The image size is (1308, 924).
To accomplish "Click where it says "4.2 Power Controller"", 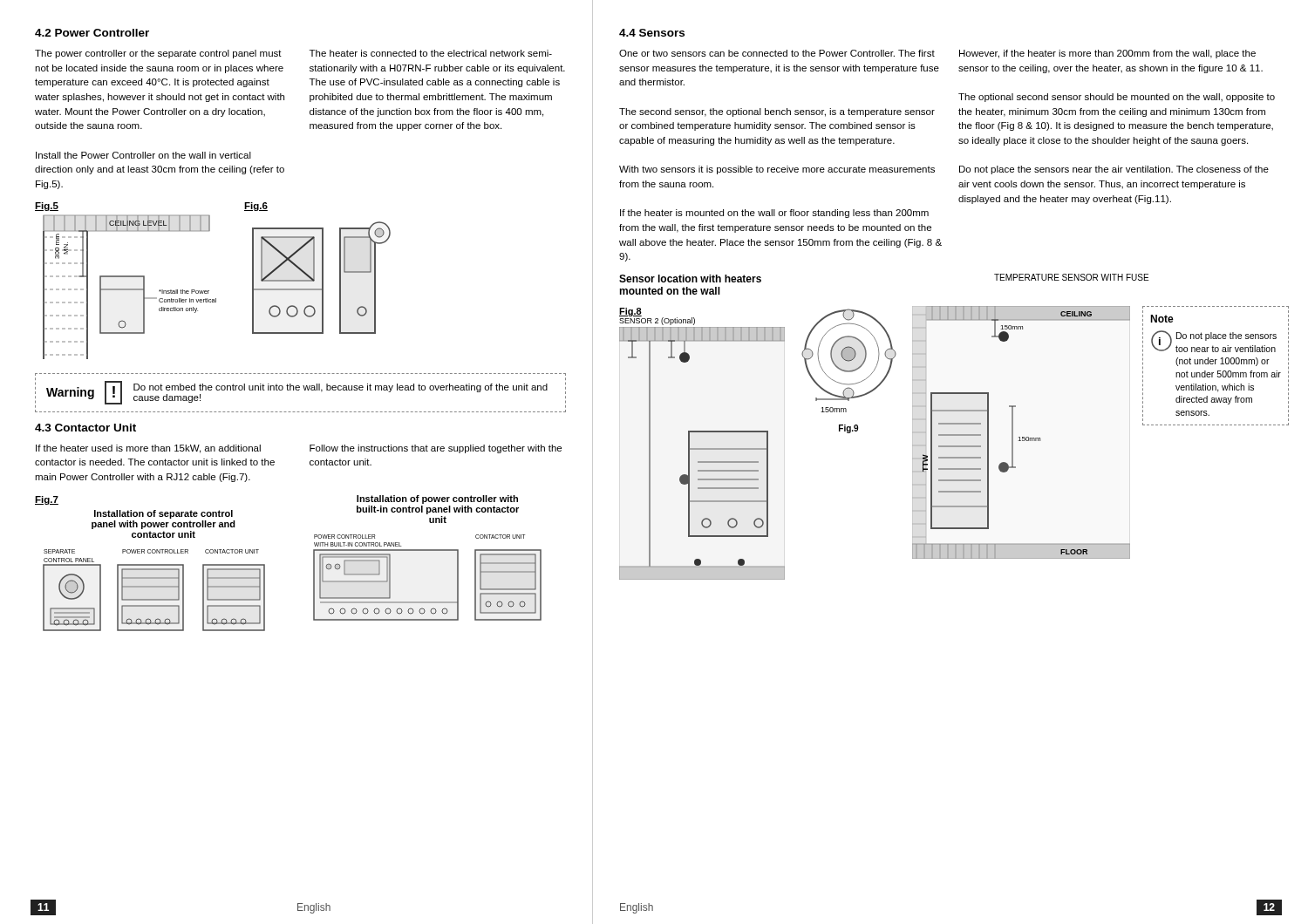I will pos(92,33).
